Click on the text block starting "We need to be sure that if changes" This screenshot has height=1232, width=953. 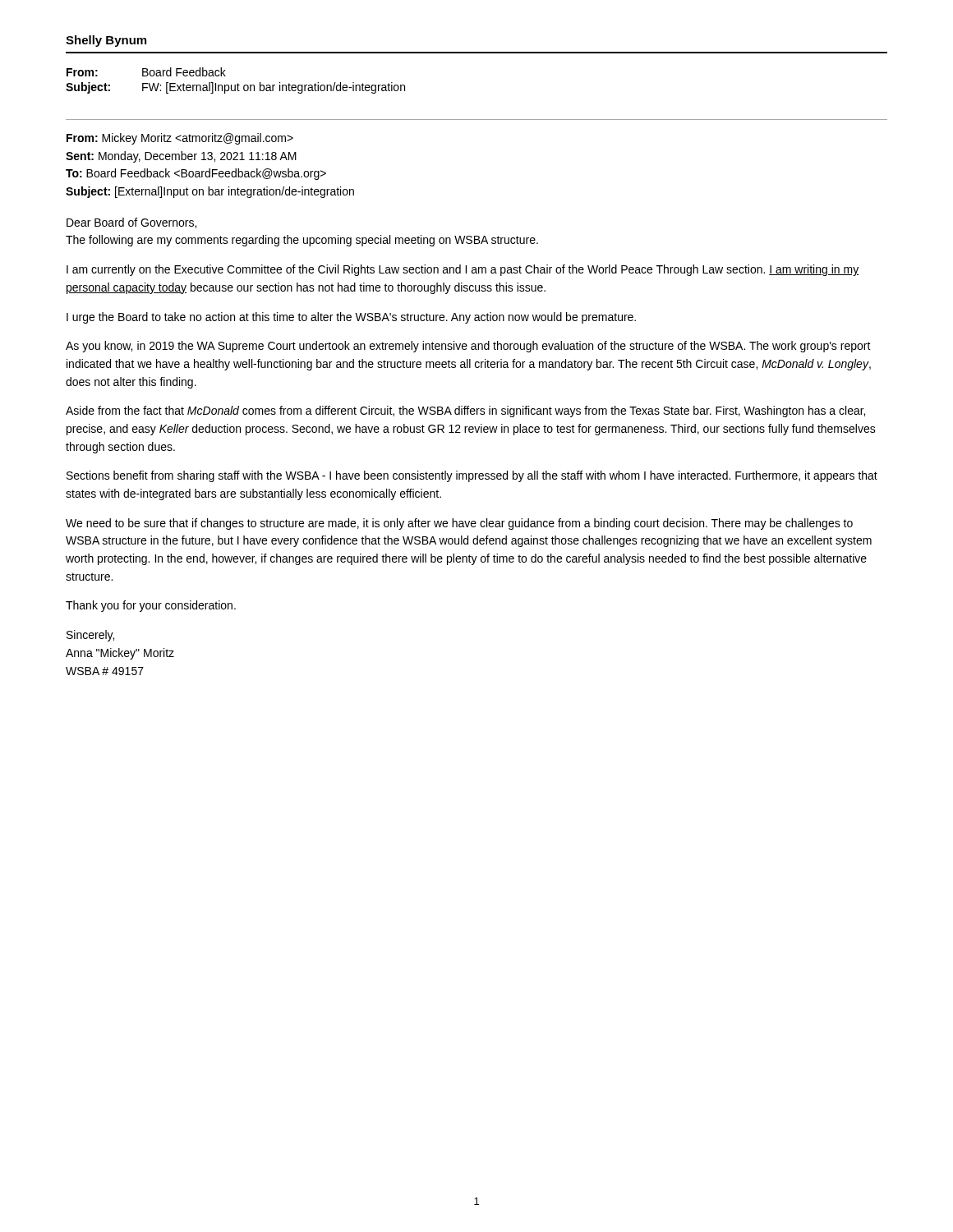[x=469, y=550]
